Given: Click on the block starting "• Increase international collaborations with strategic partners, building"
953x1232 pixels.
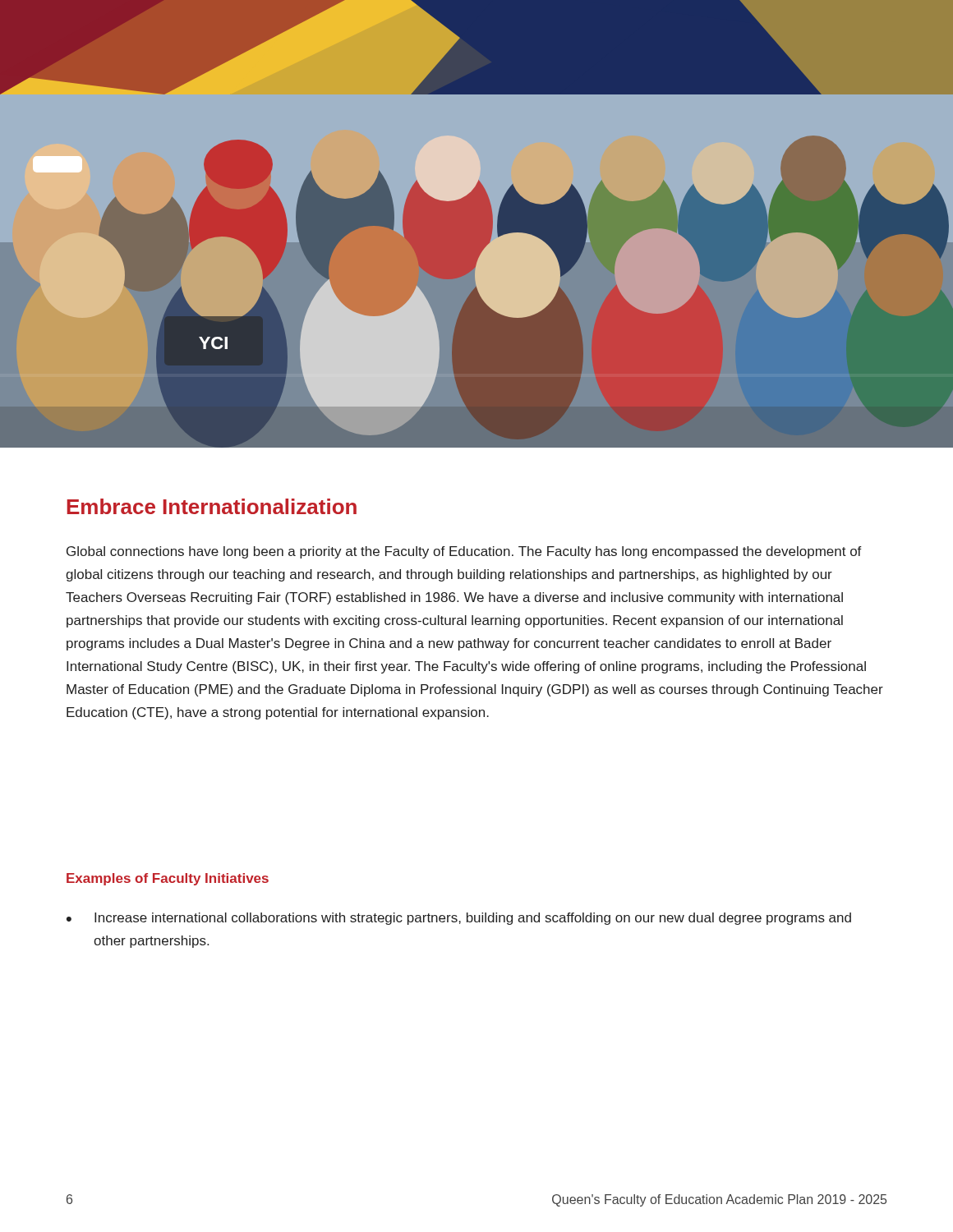Looking at the screenshot, I should (460, 930).
